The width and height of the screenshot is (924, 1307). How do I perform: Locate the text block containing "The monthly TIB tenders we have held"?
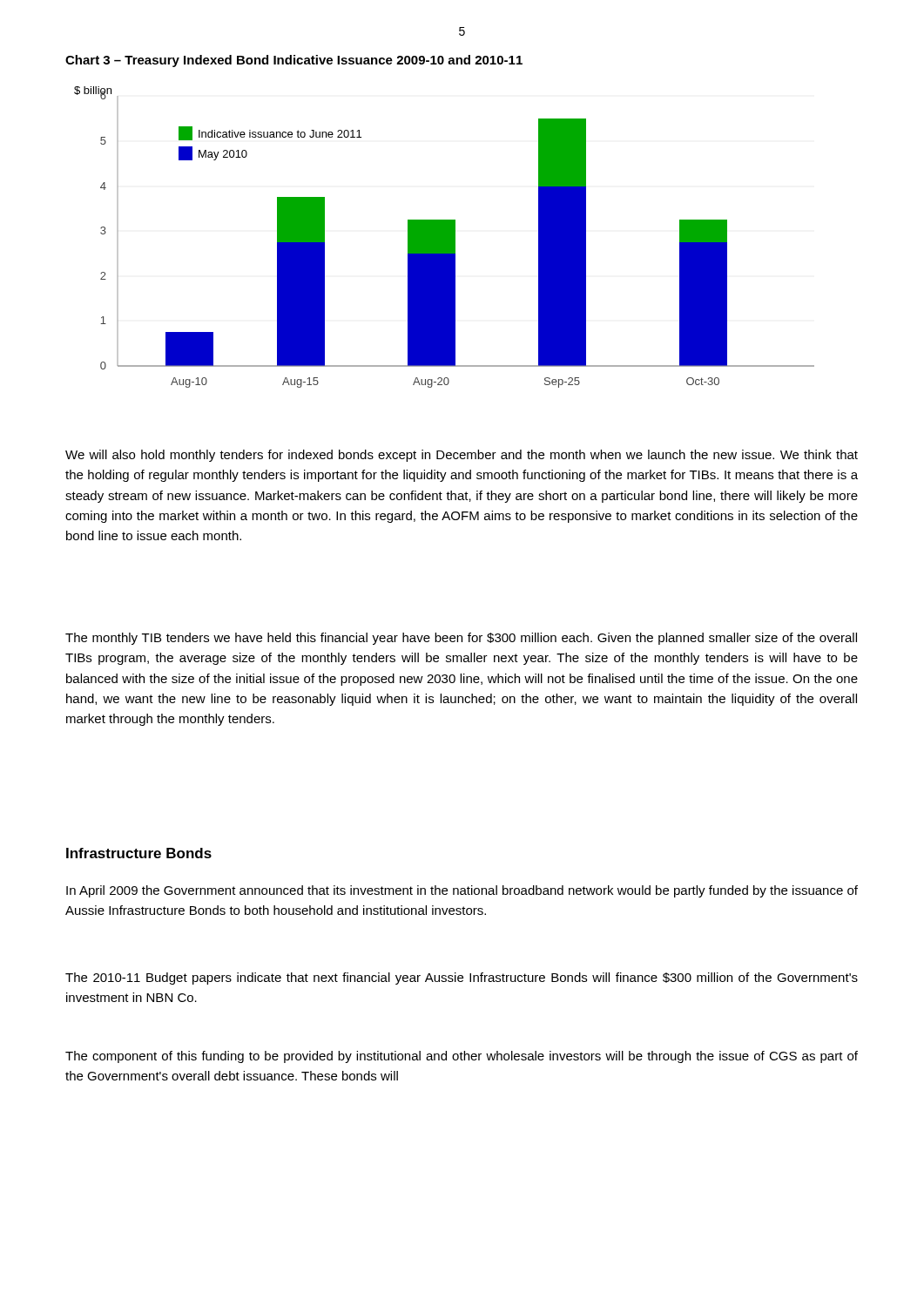[462, 678]
